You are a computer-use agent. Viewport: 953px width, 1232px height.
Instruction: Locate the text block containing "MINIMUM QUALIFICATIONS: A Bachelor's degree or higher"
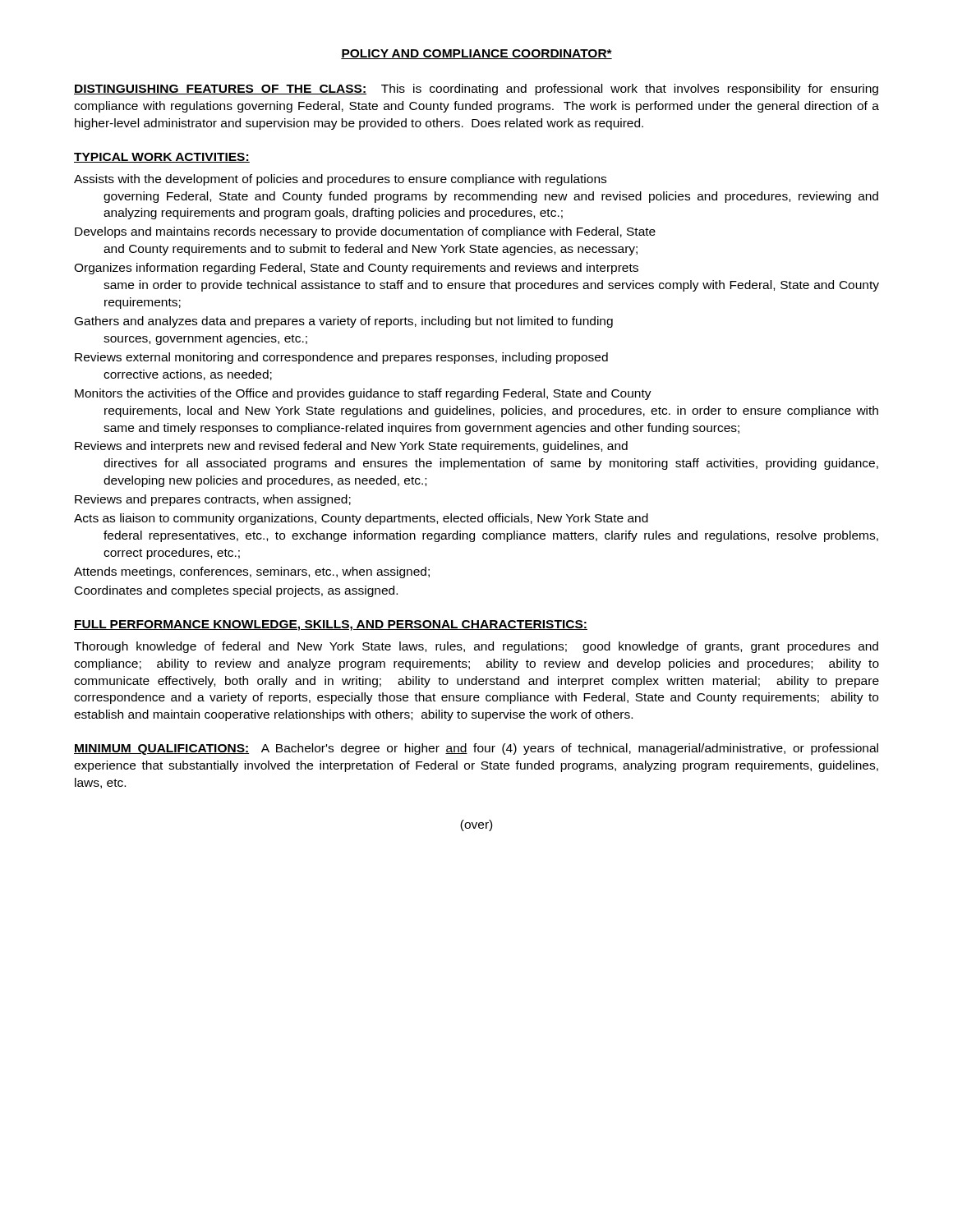pos(476,765)
